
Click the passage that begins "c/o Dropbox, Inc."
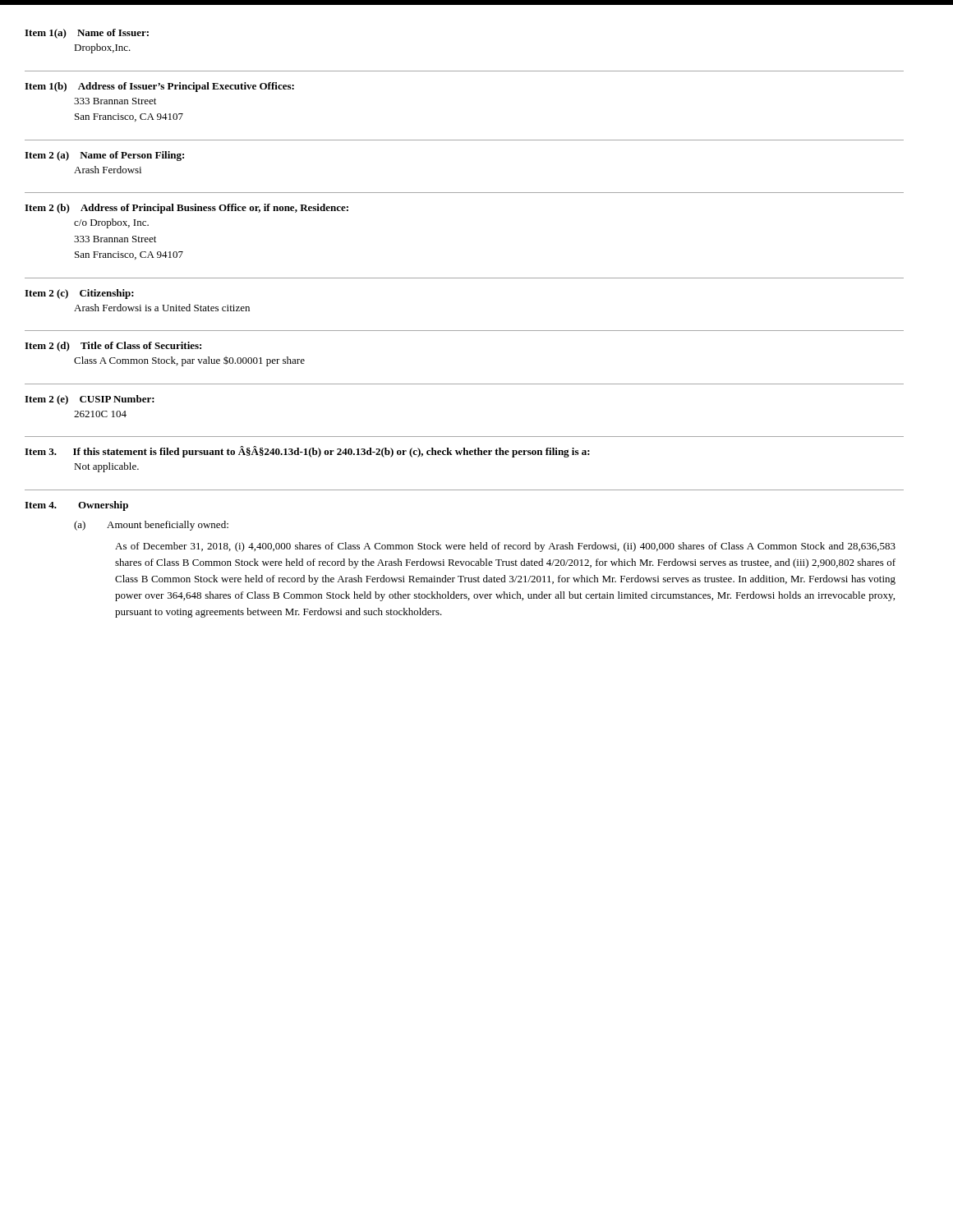click(x=129, y=238)
